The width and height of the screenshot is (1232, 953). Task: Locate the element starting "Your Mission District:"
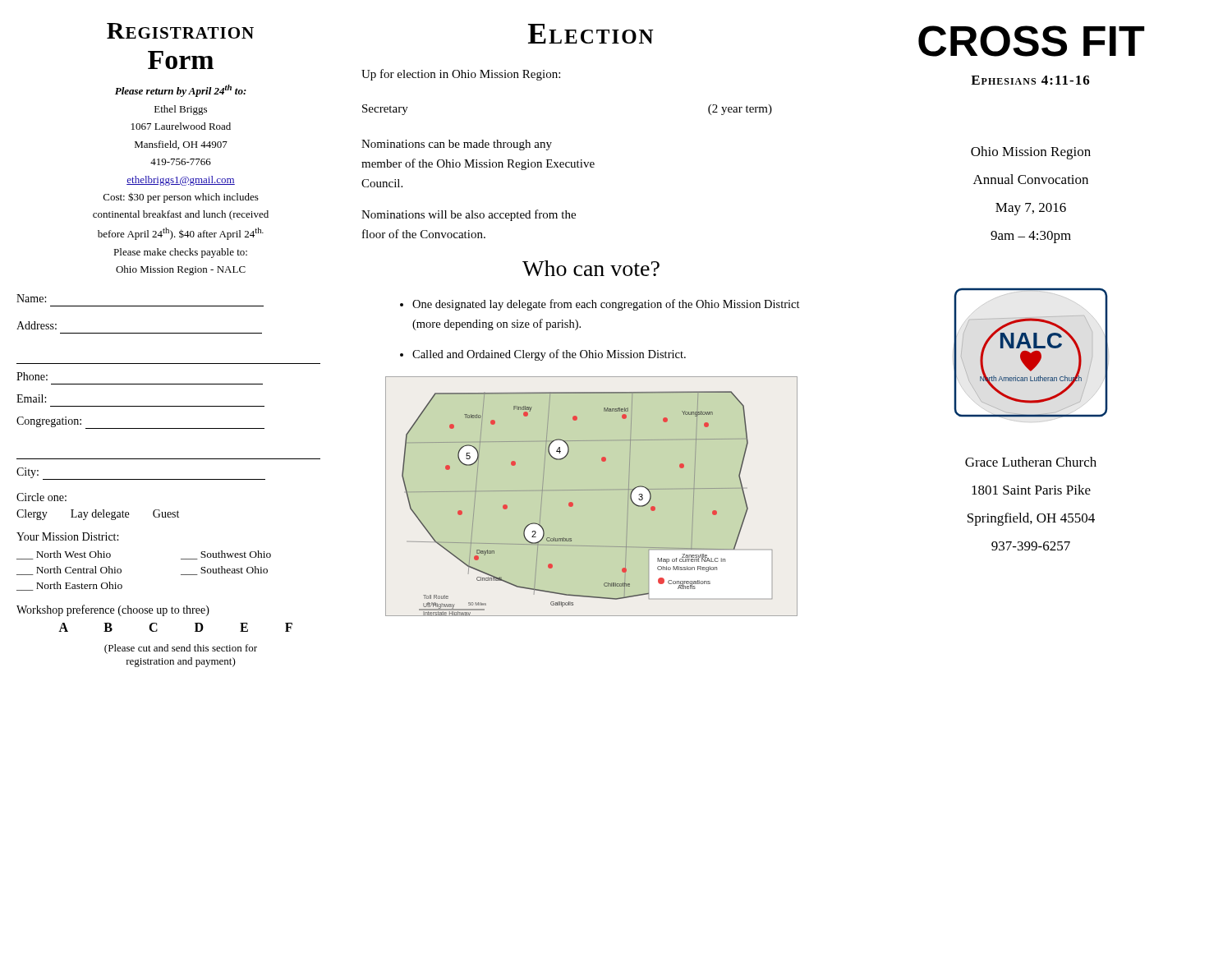tap(68, 537)
